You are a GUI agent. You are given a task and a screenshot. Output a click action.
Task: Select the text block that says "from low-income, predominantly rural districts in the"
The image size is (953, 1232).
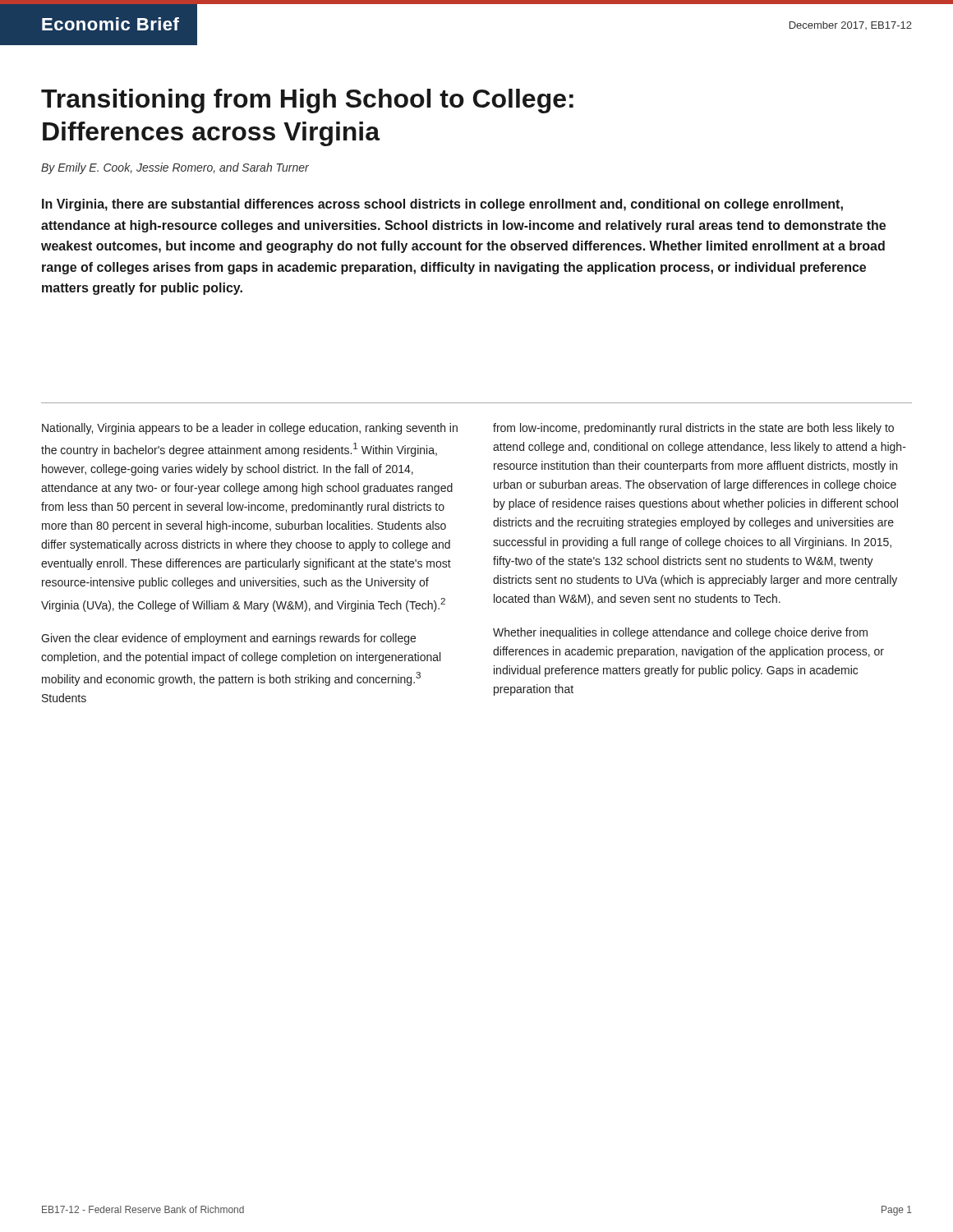coord(702,514)
